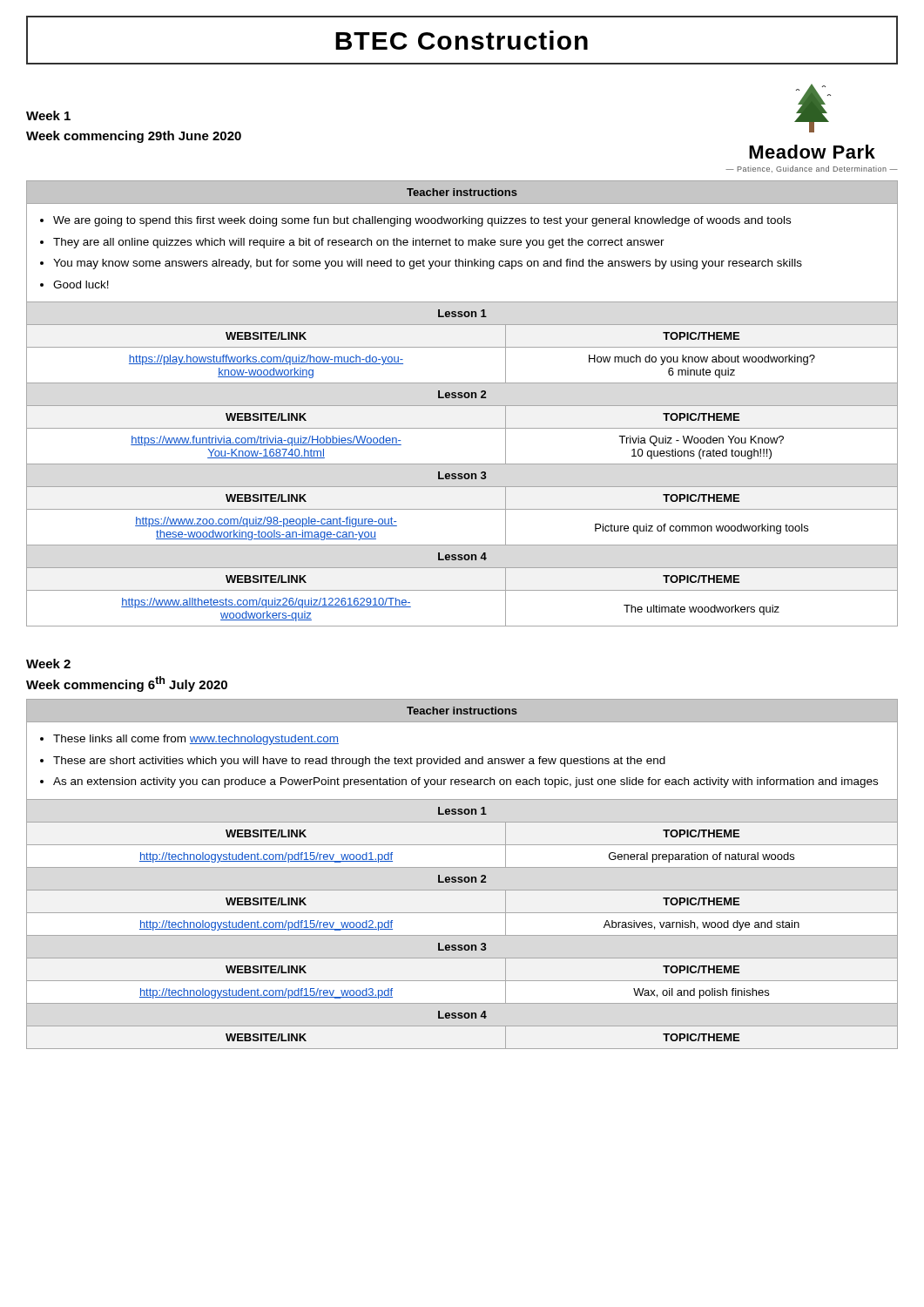Click on the section header containing "Week commencing 29th"

coord(134,135)
